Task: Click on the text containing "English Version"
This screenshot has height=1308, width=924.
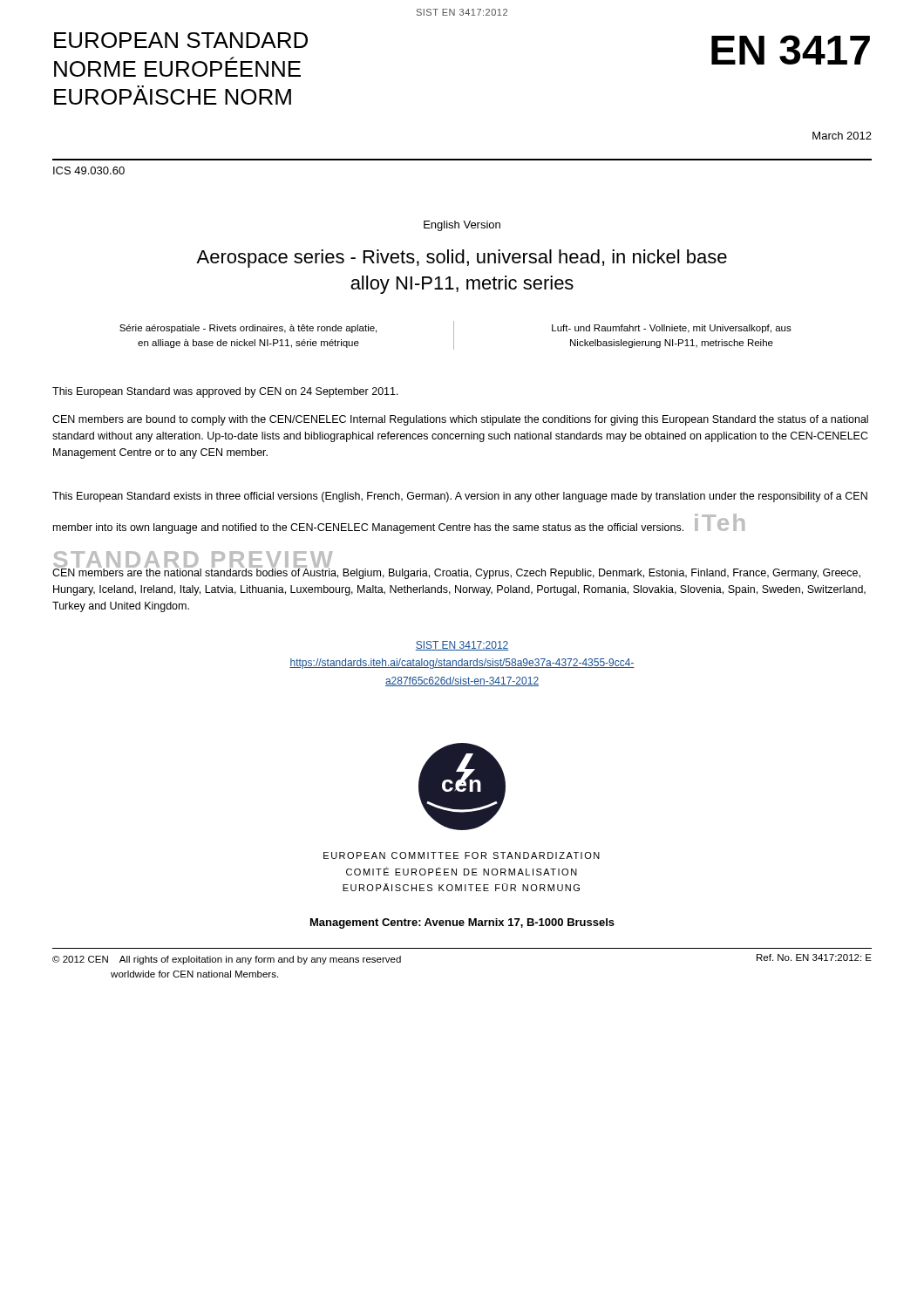Action: [462, 225]
